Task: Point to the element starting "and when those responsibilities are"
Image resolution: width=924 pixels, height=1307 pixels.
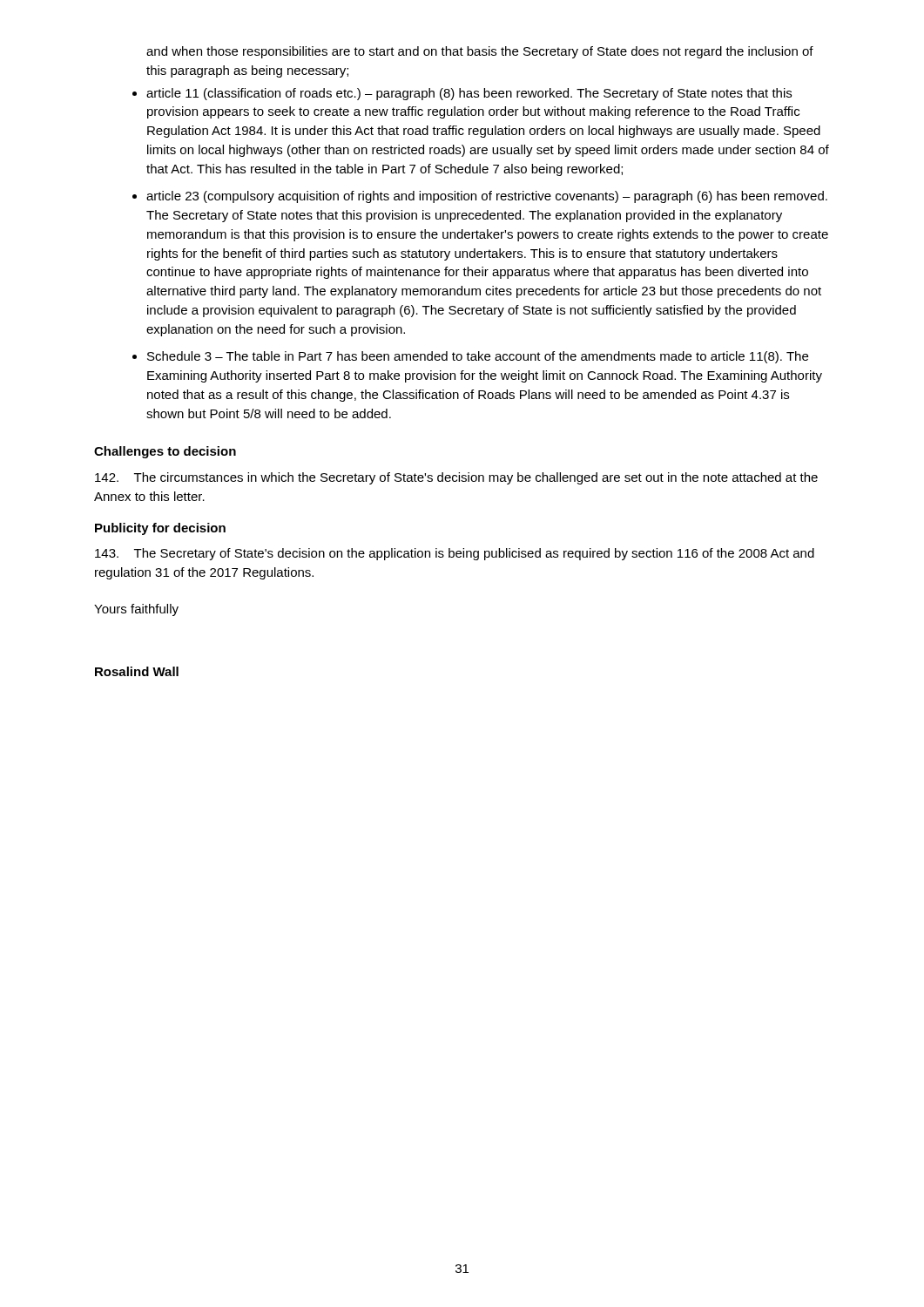Action: 480,60
